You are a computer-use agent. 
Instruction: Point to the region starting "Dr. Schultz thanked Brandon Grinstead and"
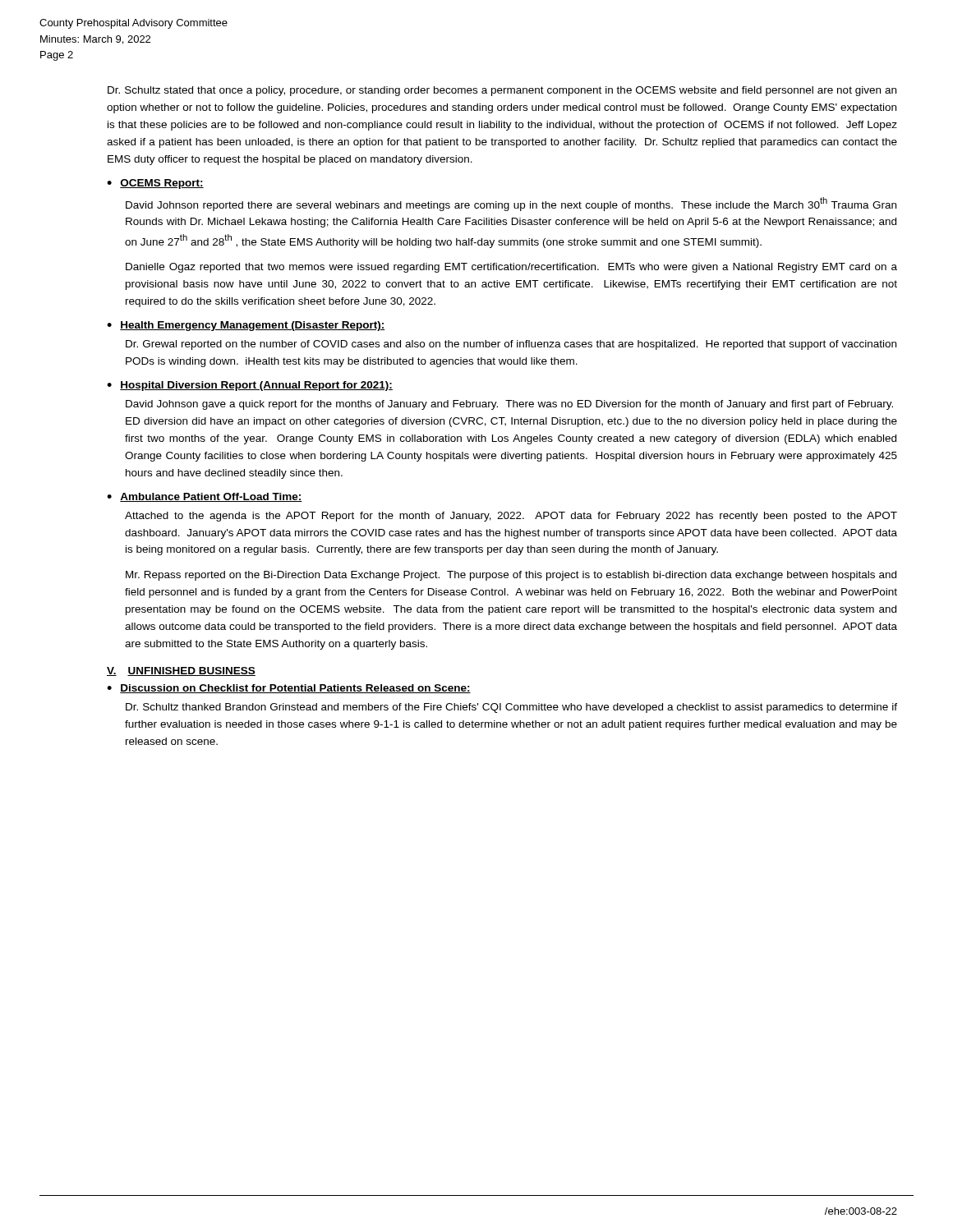click(x=511, y=724)
